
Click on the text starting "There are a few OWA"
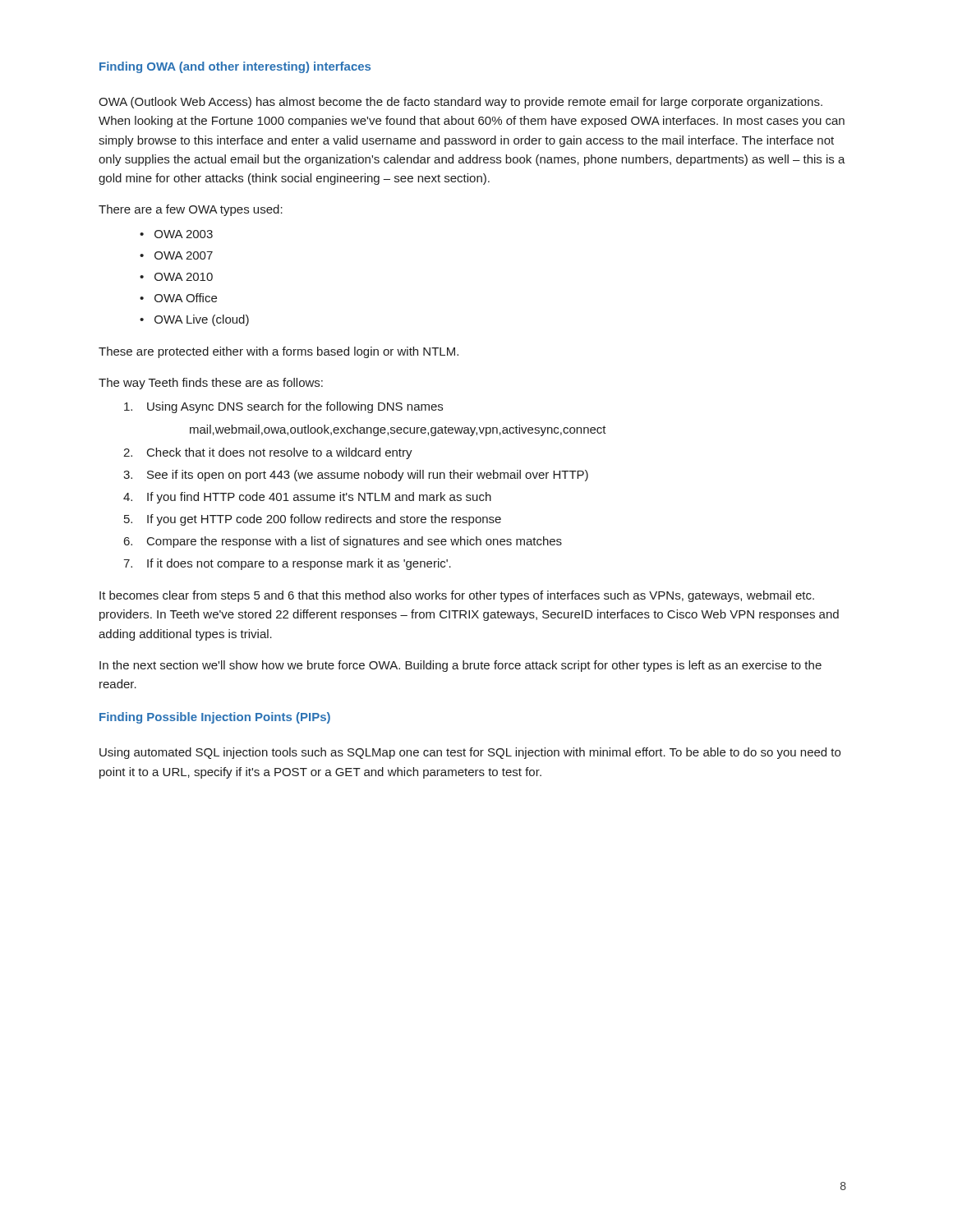[x=191, y=210]
